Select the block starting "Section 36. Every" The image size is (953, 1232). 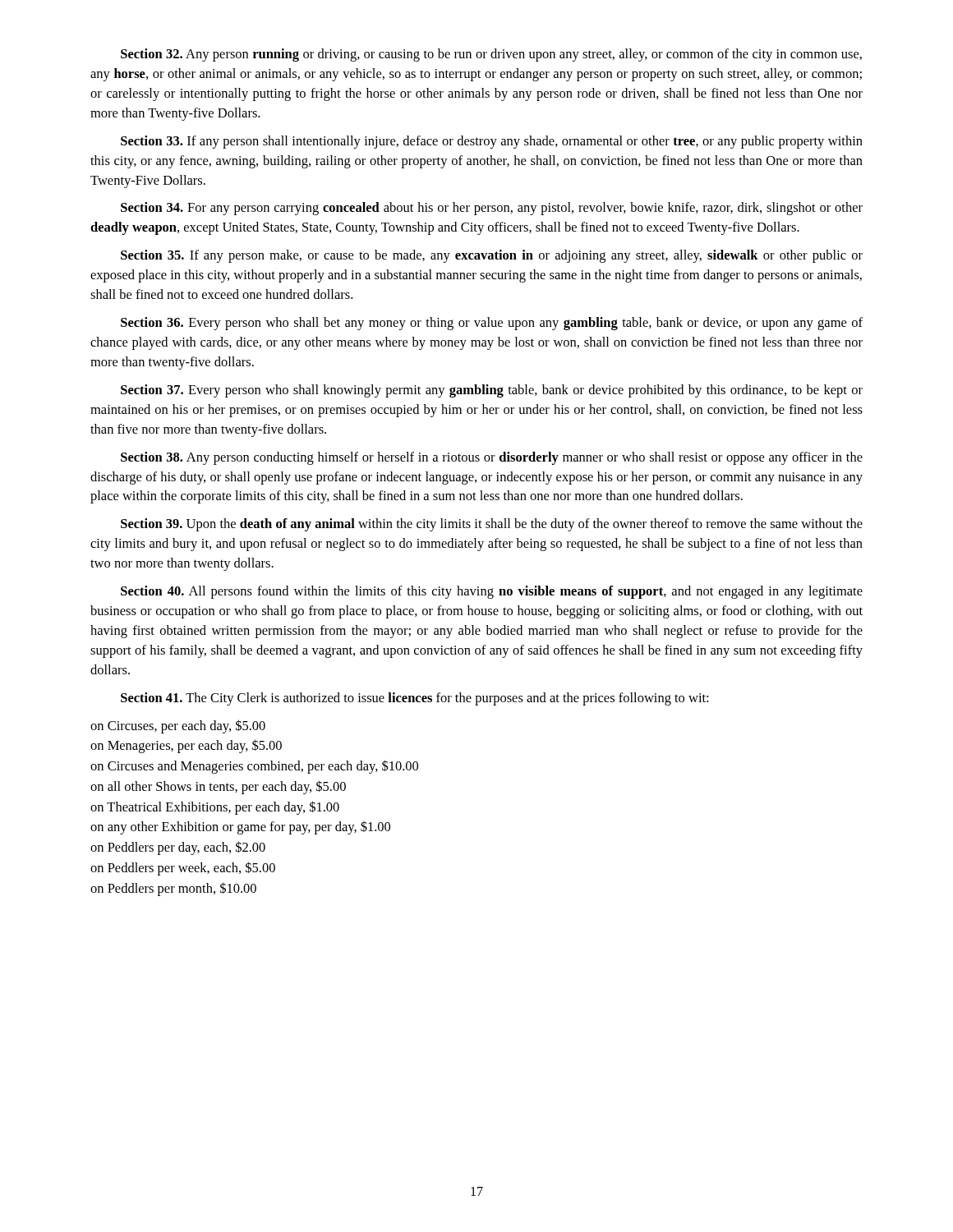click(476, 342)
